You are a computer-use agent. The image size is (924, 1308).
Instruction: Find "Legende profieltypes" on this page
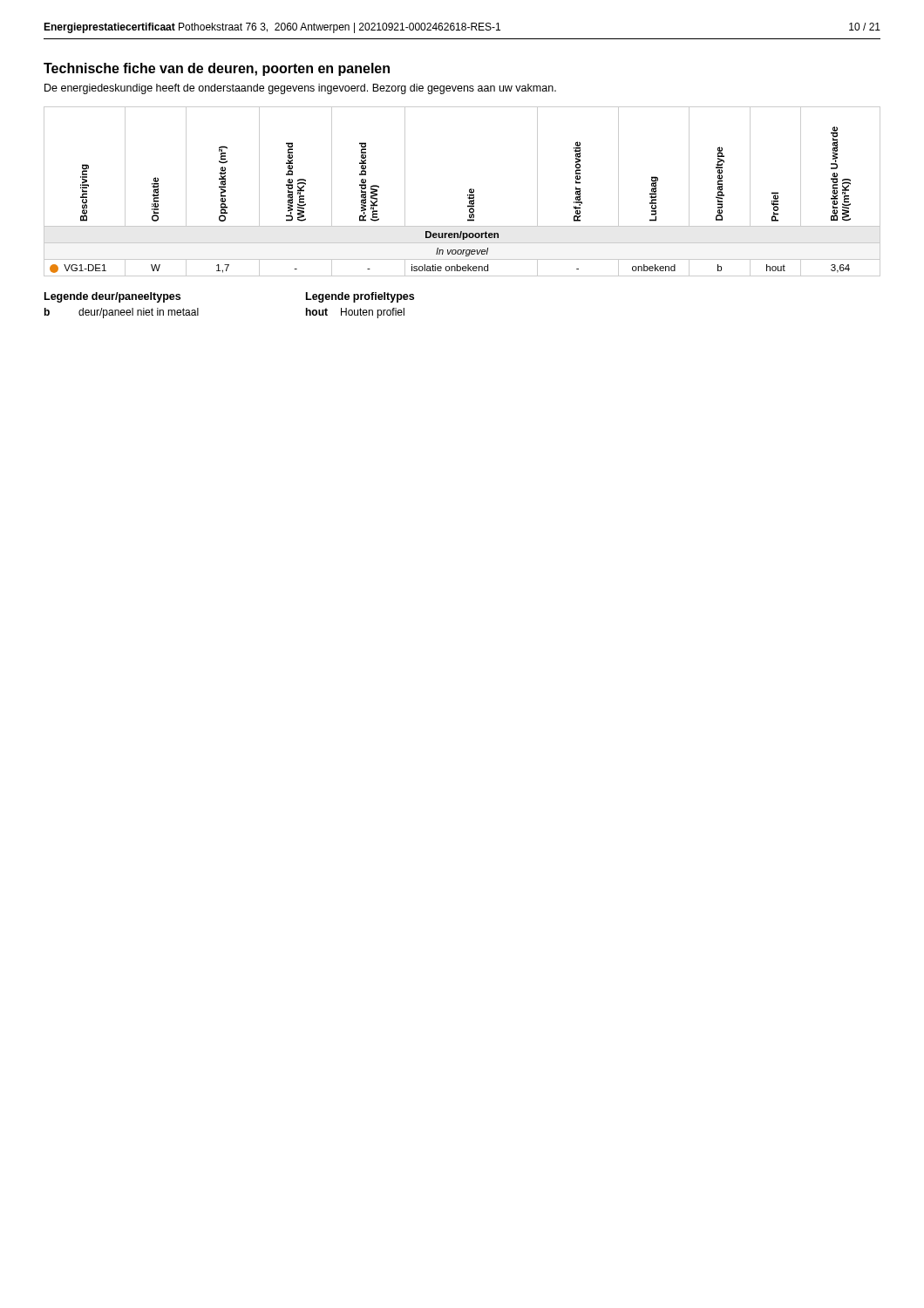point(360,296)
